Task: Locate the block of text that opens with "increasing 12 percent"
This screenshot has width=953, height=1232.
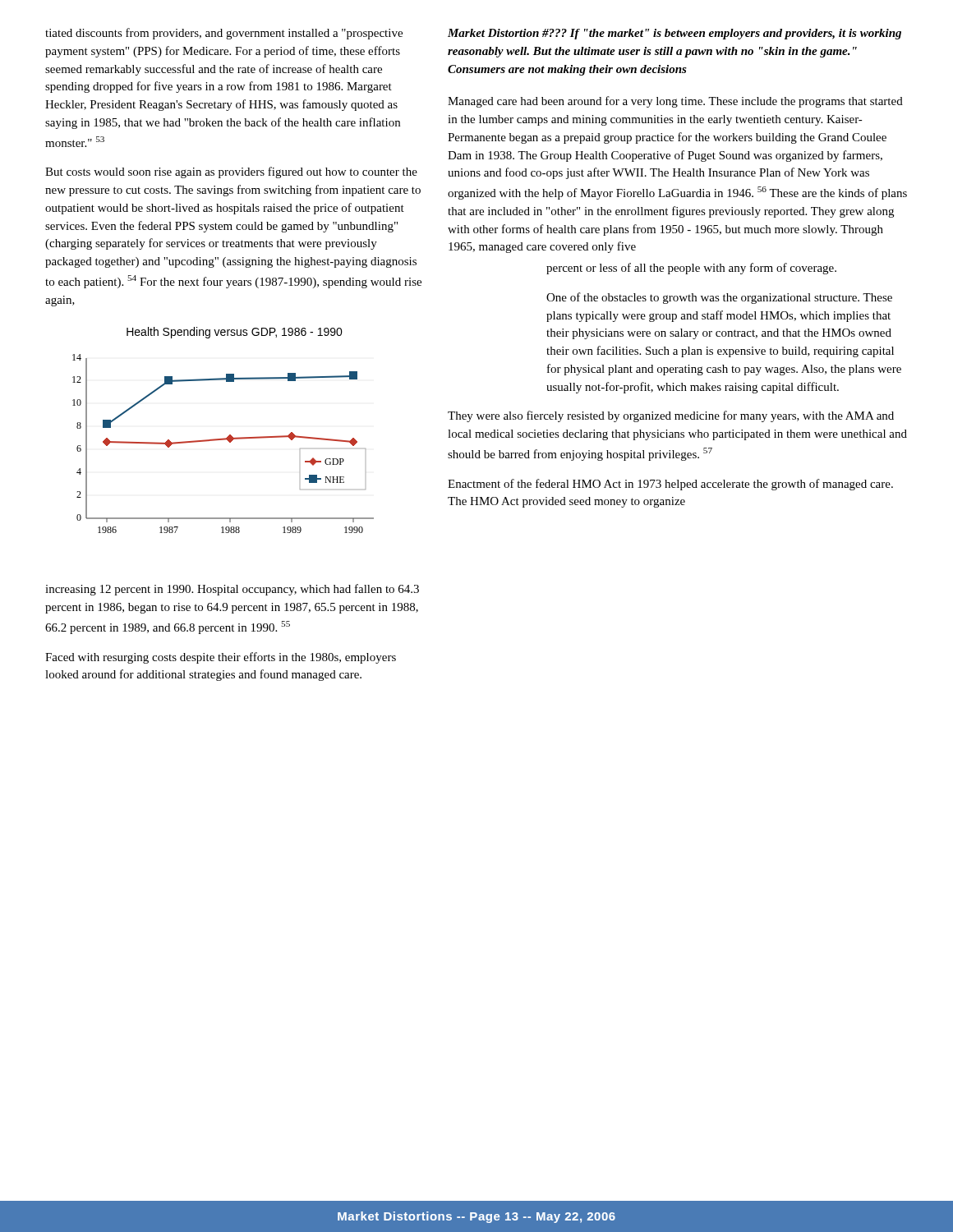Action: coord(234,609)
